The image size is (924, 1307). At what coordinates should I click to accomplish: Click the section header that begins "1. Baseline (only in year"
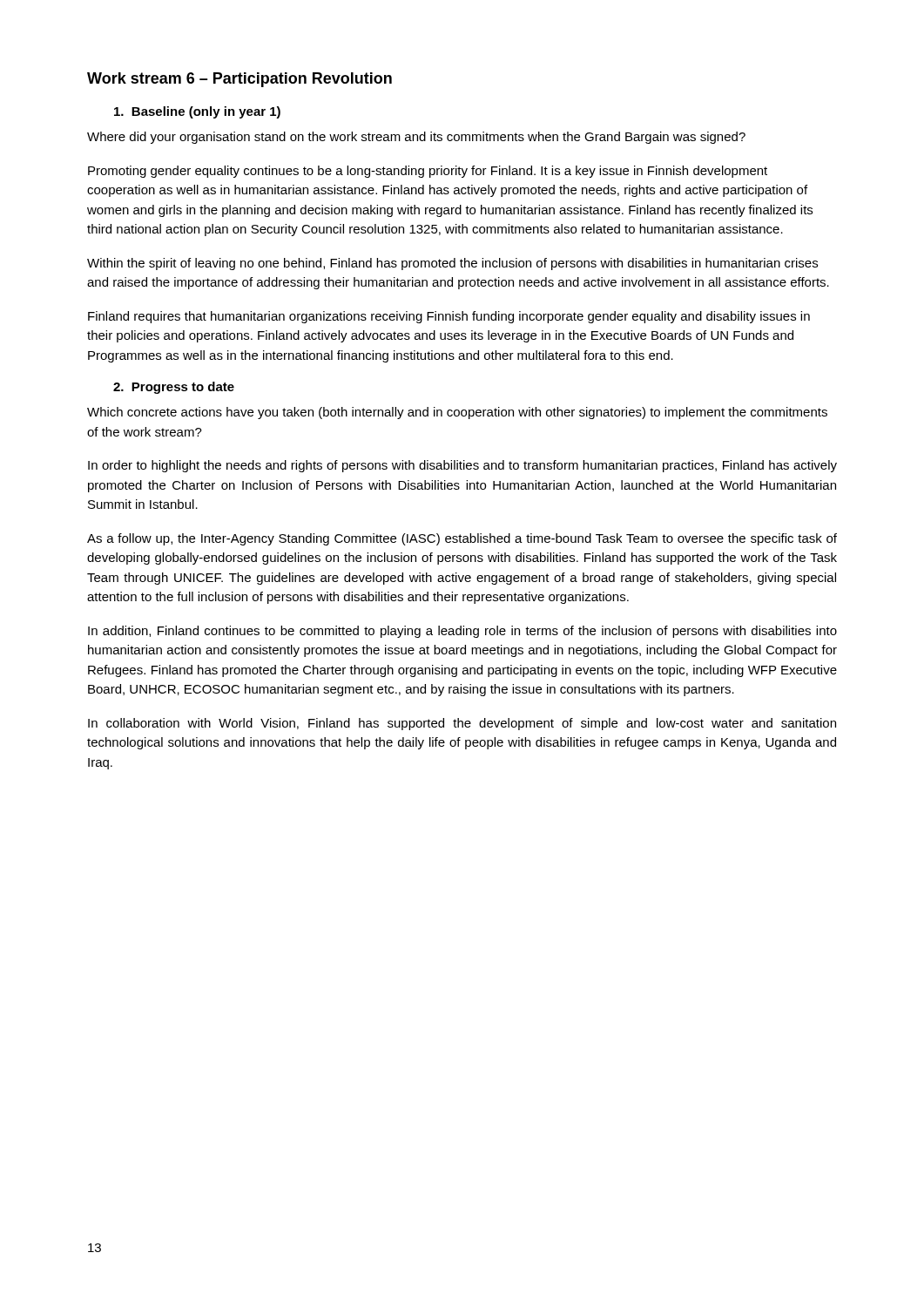[x=197, y=111]
